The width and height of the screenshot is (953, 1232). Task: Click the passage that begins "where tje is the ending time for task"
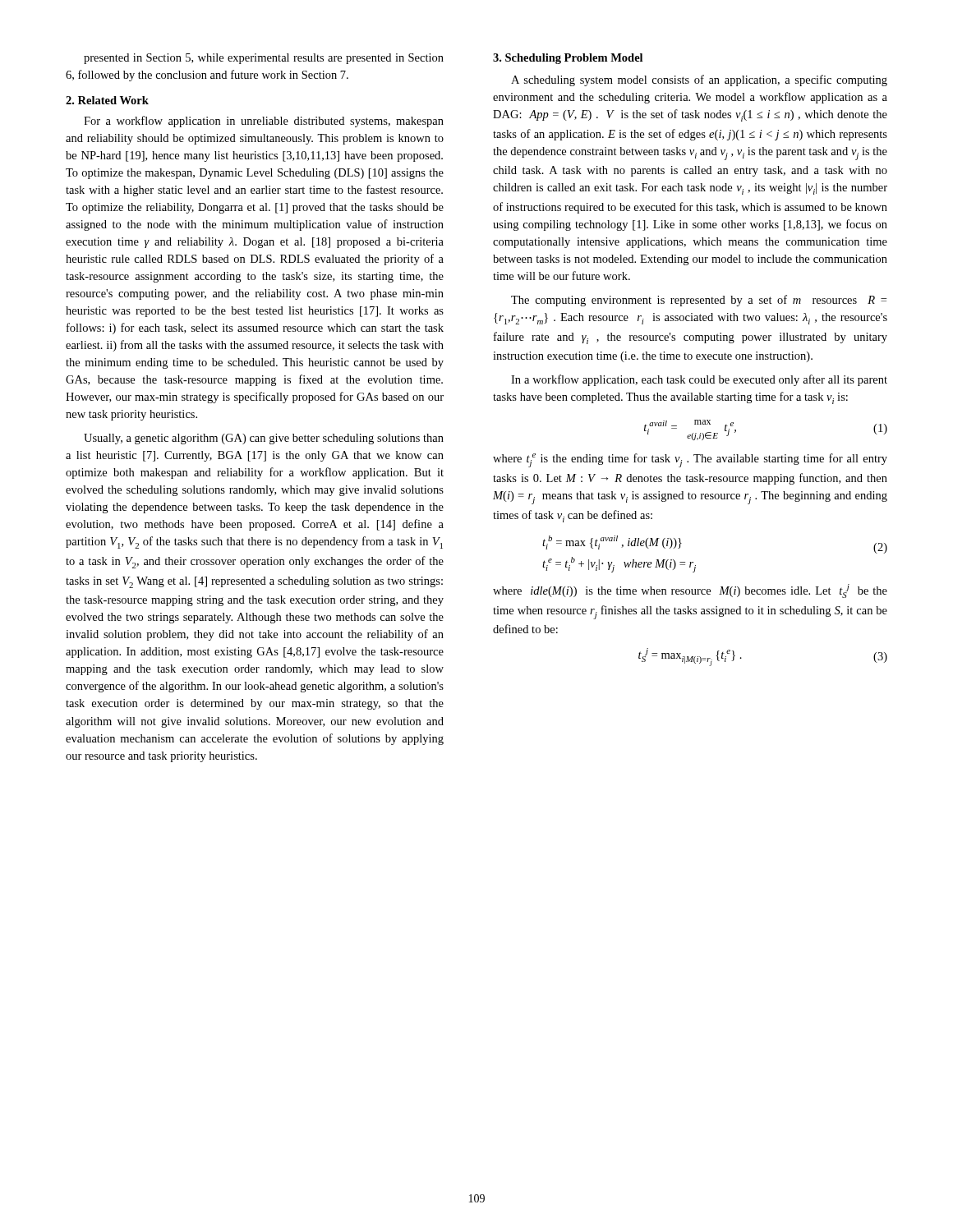coord(690,487)
